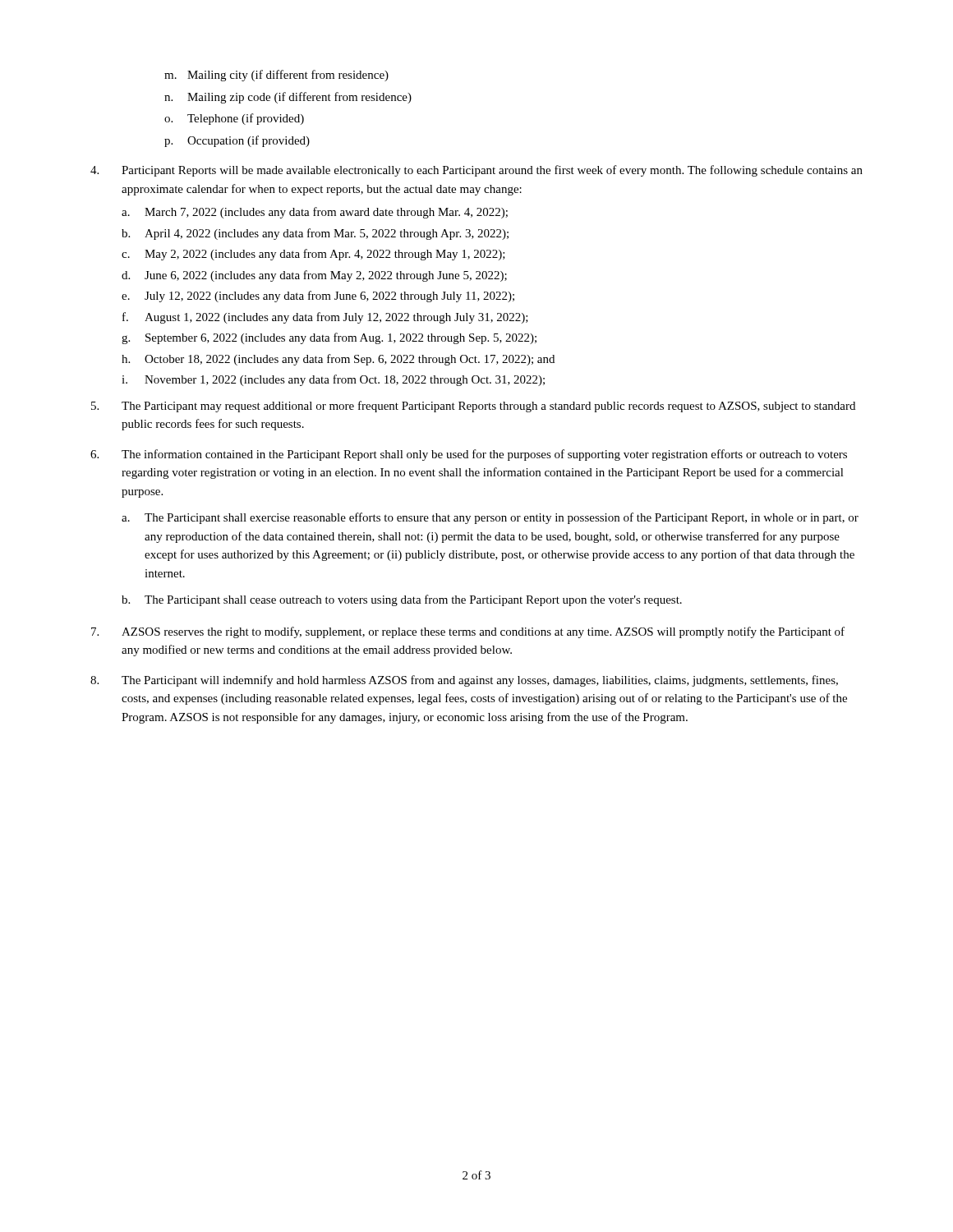
Task: Click the passage that begins "n. Mailing zip"
Action: [x=288, y=98]
